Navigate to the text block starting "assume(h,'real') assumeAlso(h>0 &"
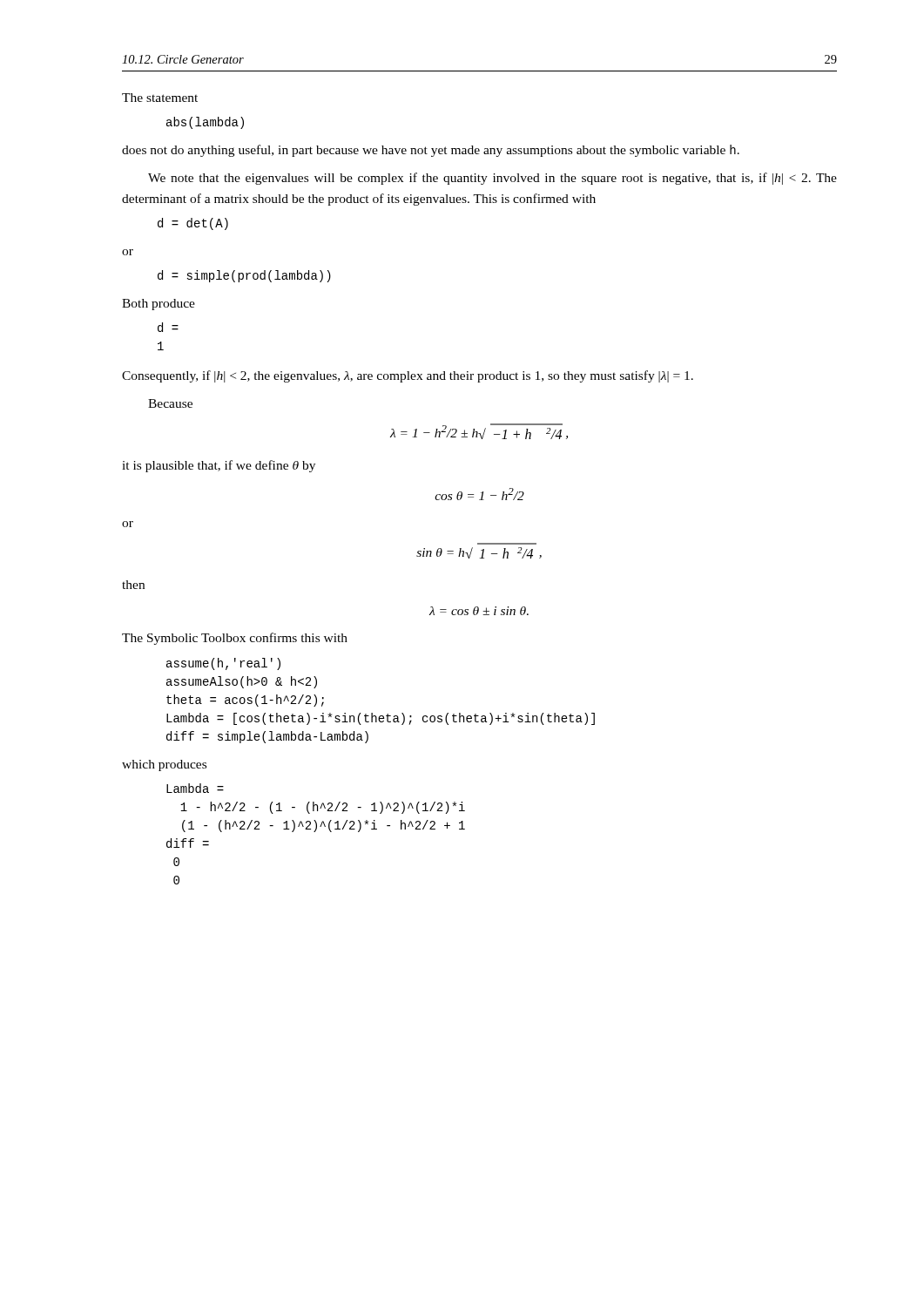Viewport: 924px width, 1307px height. pos(223,664)
